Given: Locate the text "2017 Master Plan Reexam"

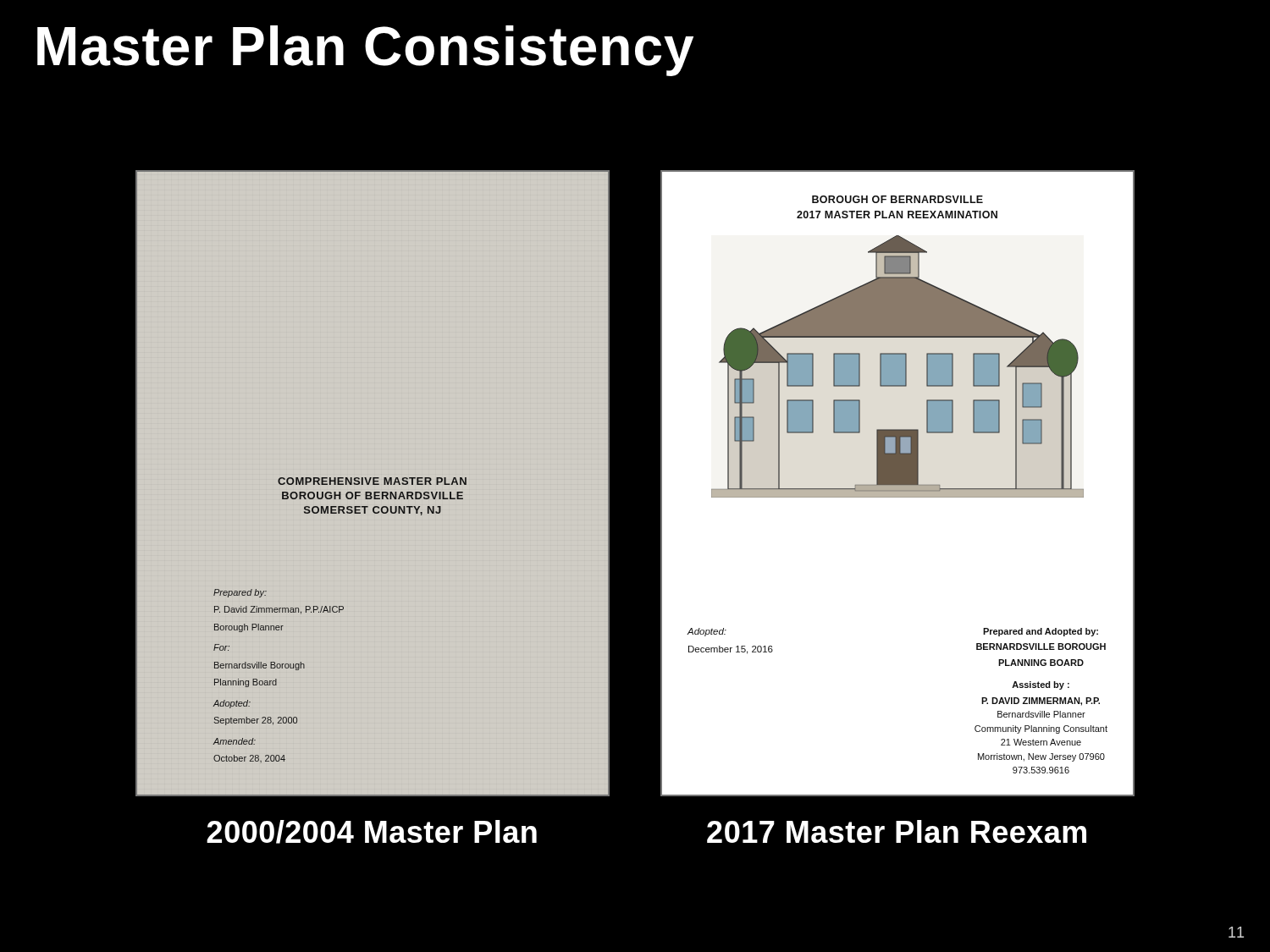Looking at the screenshot, I should pyautogui.click(x=897, y=832).
